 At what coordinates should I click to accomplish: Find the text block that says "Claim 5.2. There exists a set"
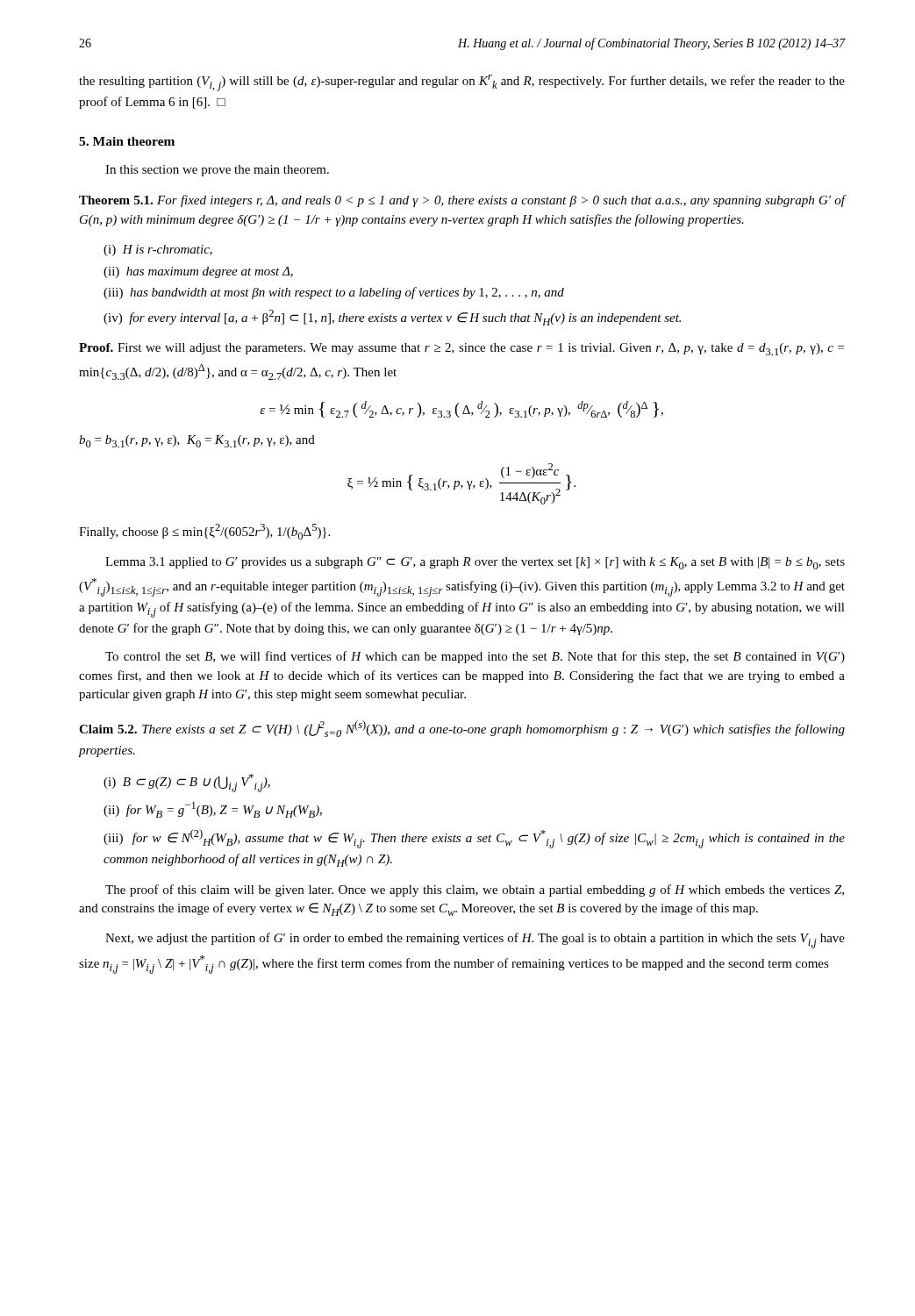462,738
